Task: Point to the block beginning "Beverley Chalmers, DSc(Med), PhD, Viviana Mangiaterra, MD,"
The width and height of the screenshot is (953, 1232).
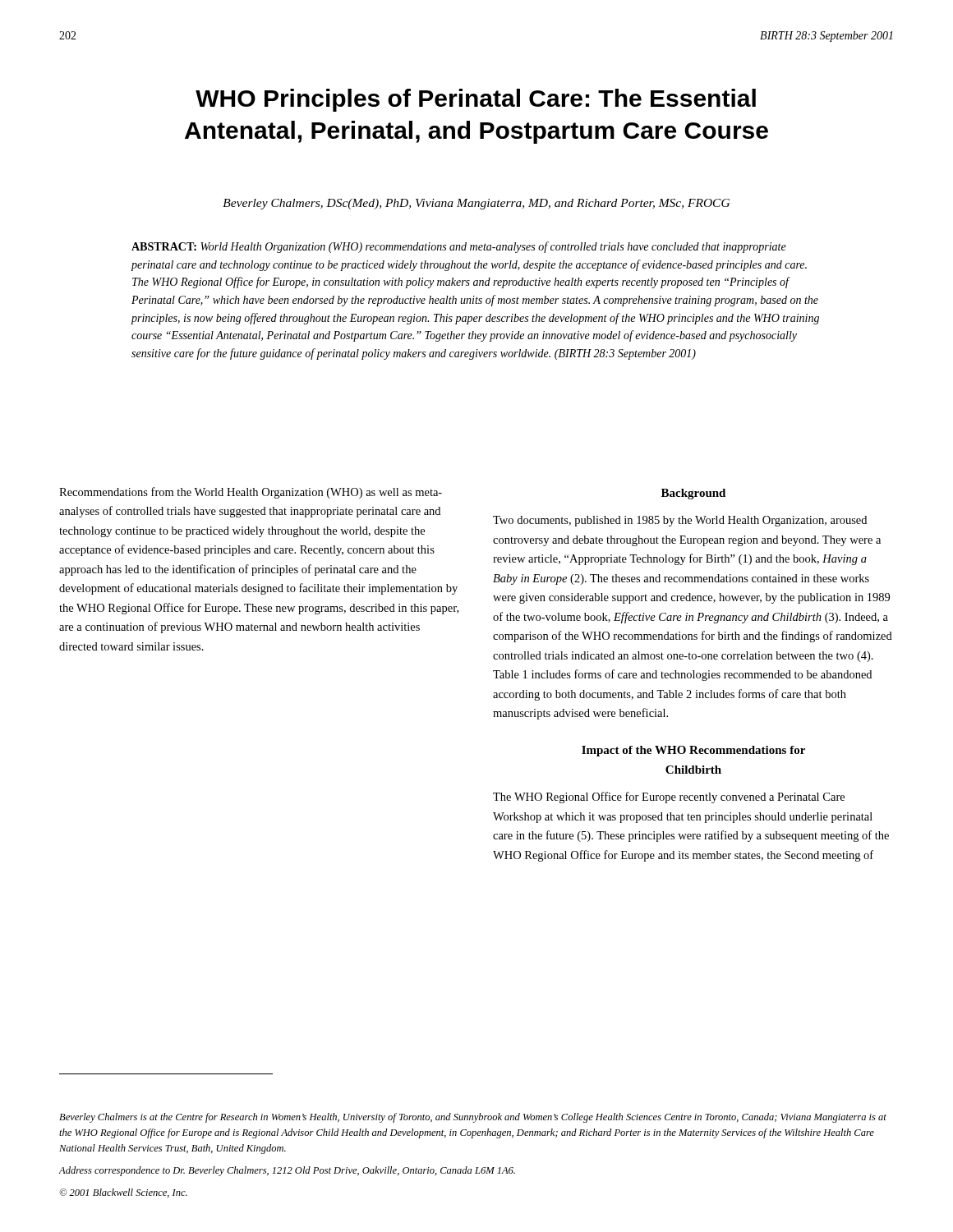Action: [476, 202]
